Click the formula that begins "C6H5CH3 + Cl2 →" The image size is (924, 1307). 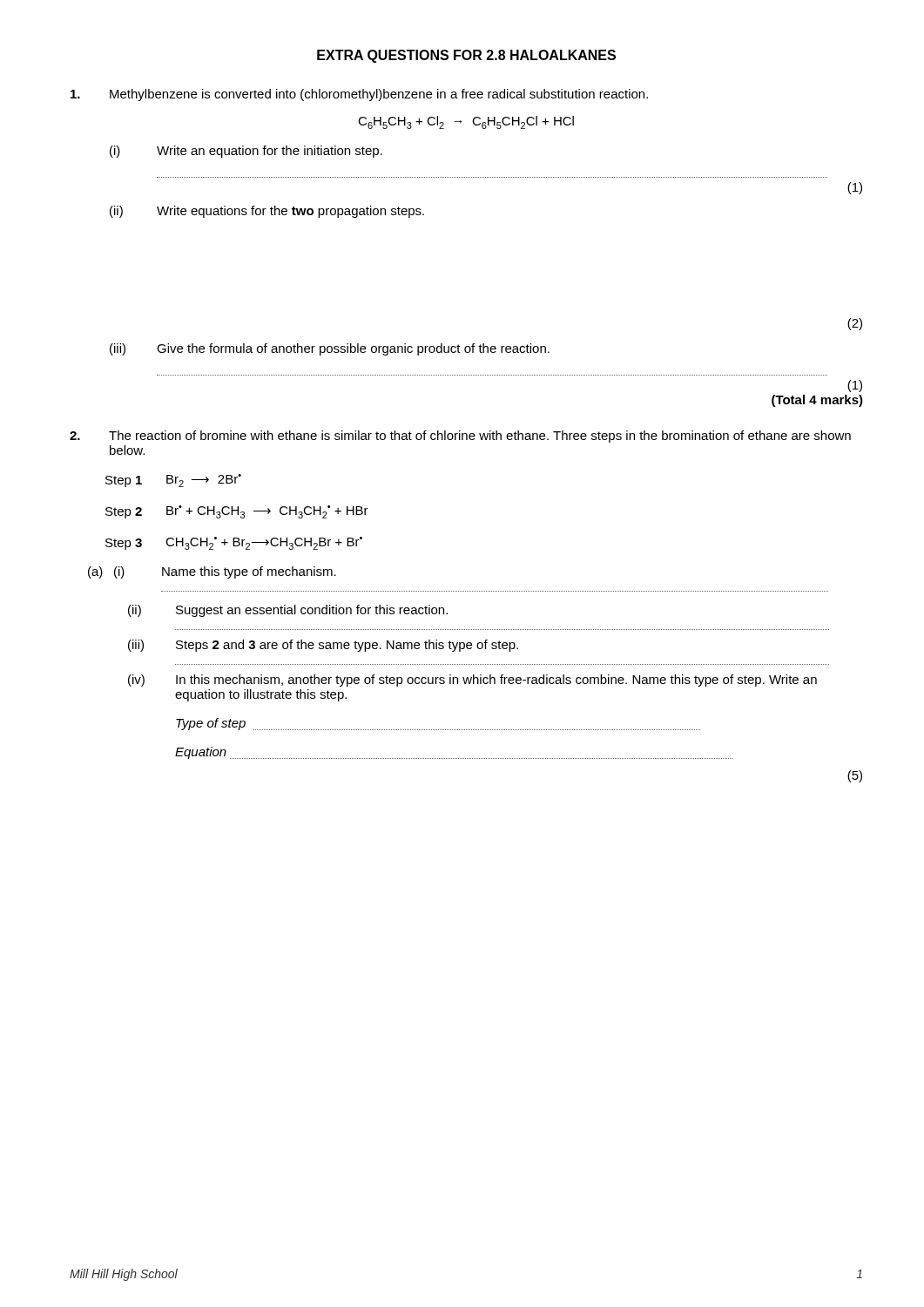coord(466,122)
